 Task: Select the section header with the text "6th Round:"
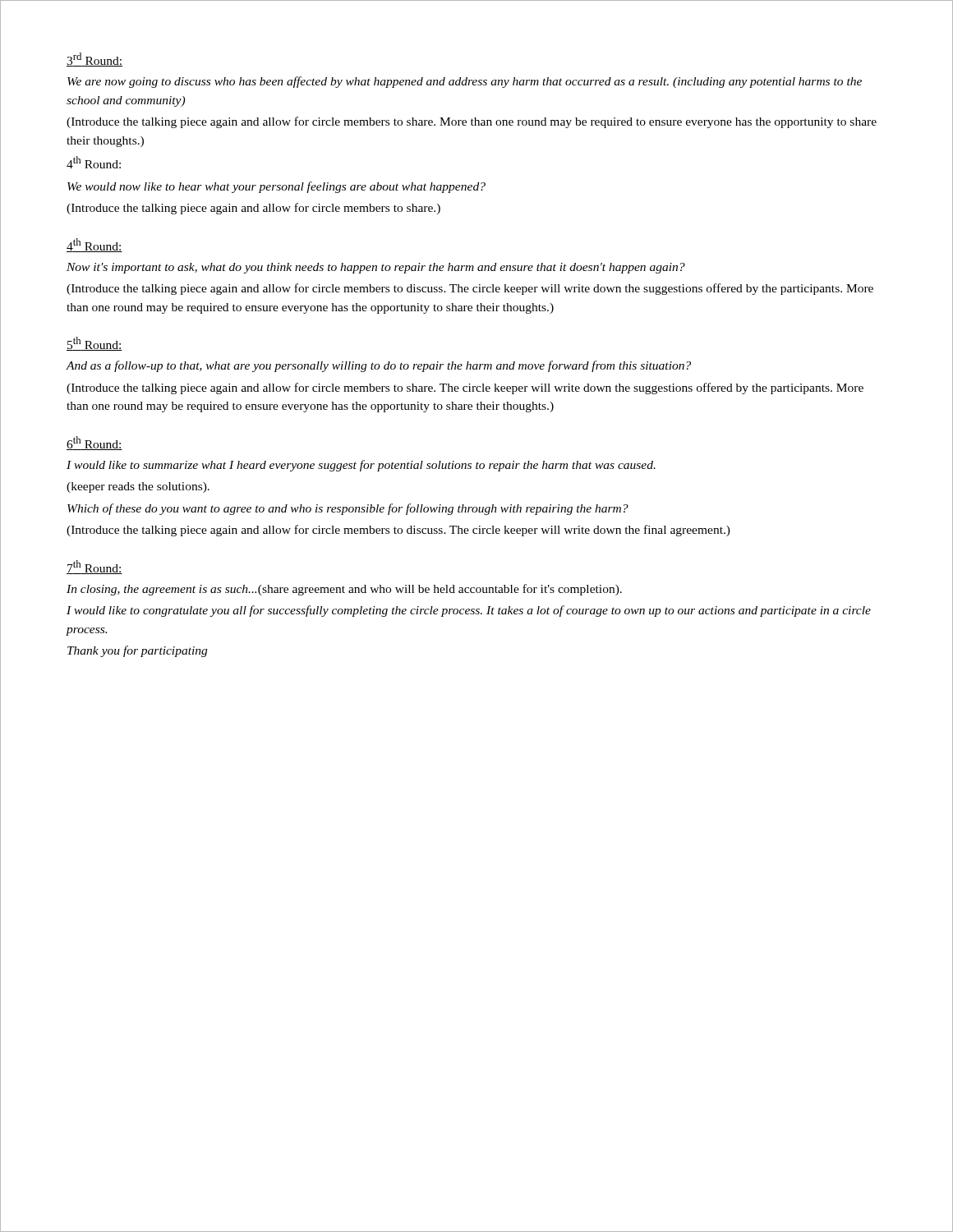(94, 442)
